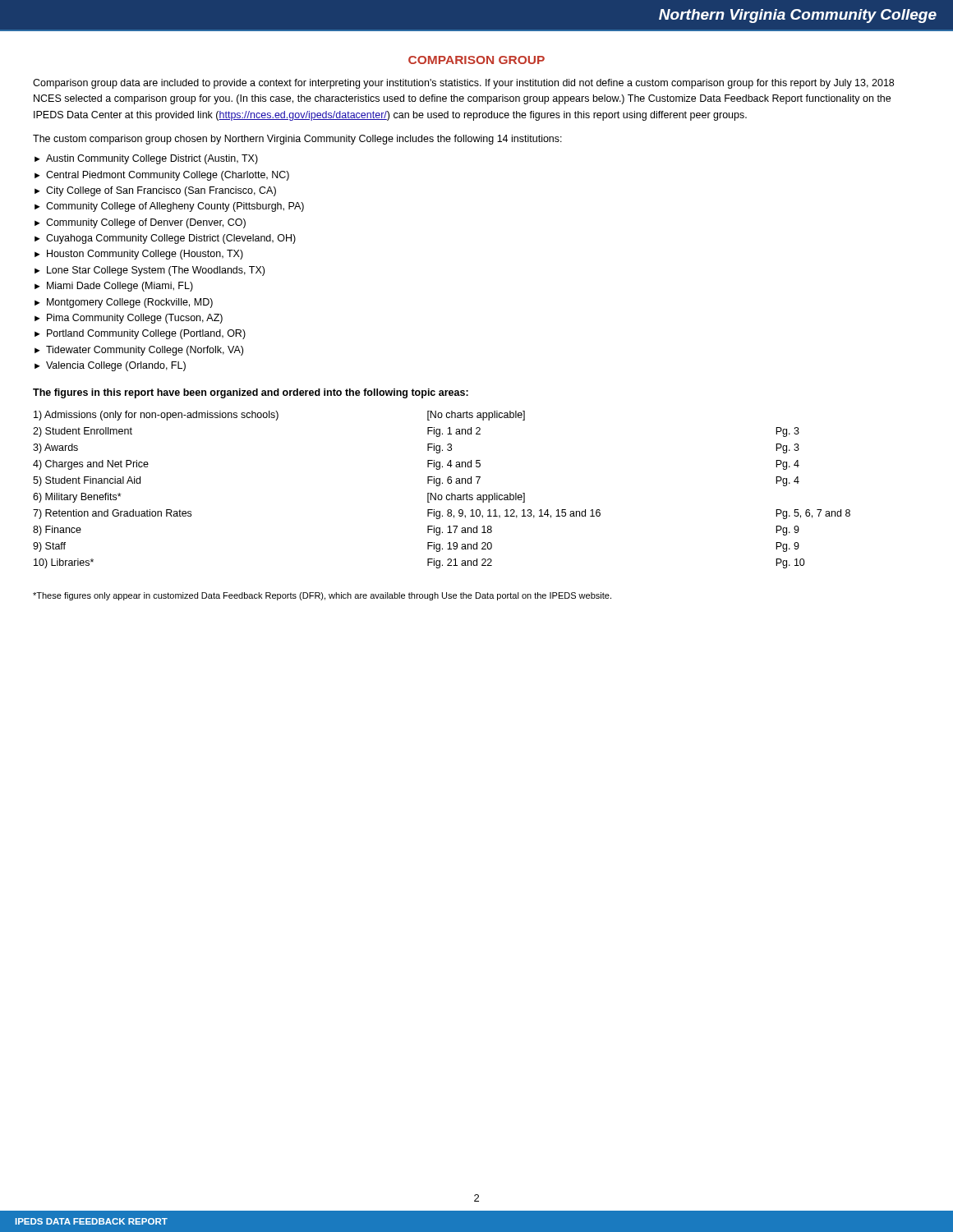This screenshot has height=1232, width=953.
Task: Find the text block that says "The figures in this report have been organized"
Action: (x=251, y=393)
